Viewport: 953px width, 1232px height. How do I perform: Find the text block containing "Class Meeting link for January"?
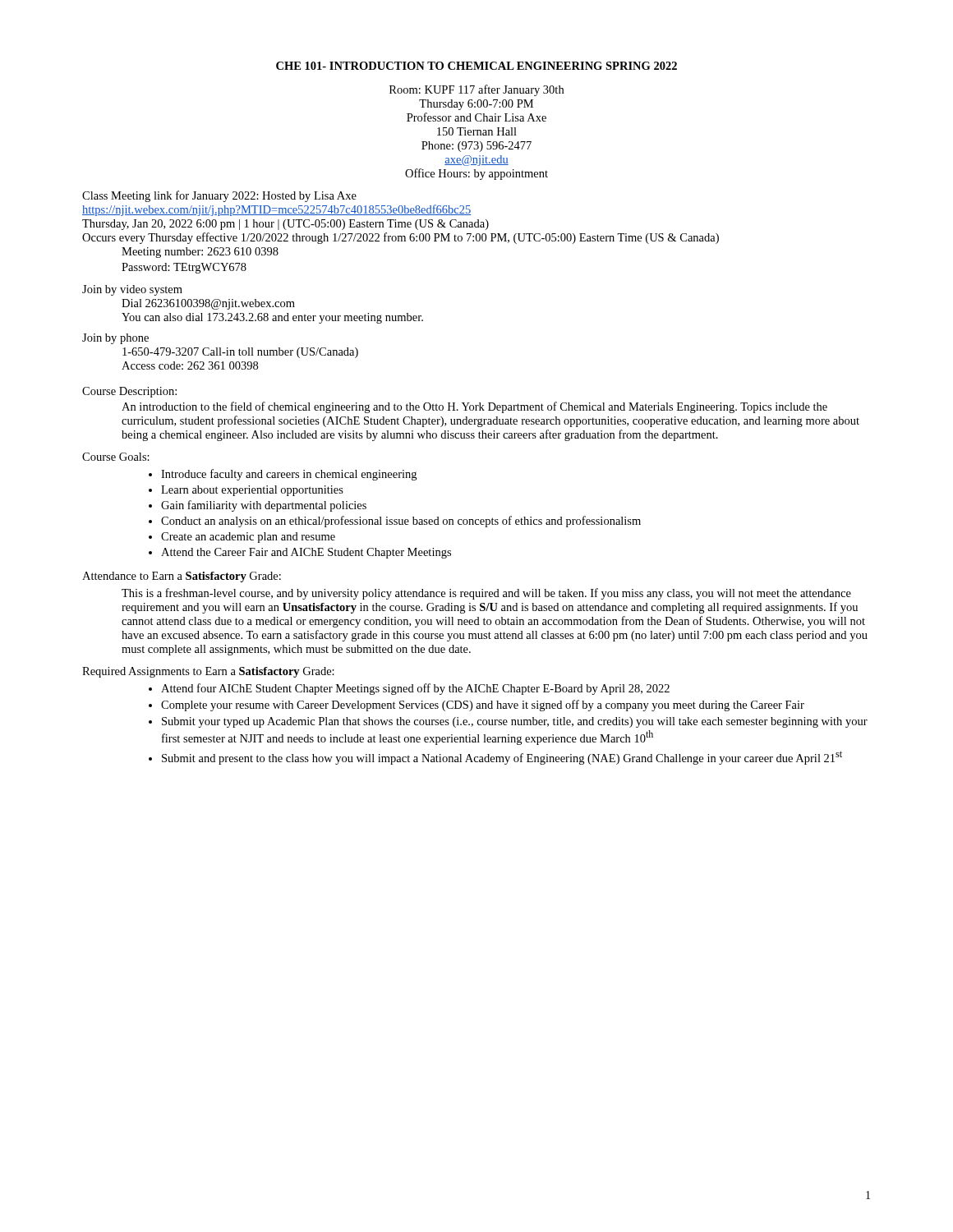coord(219,195)
